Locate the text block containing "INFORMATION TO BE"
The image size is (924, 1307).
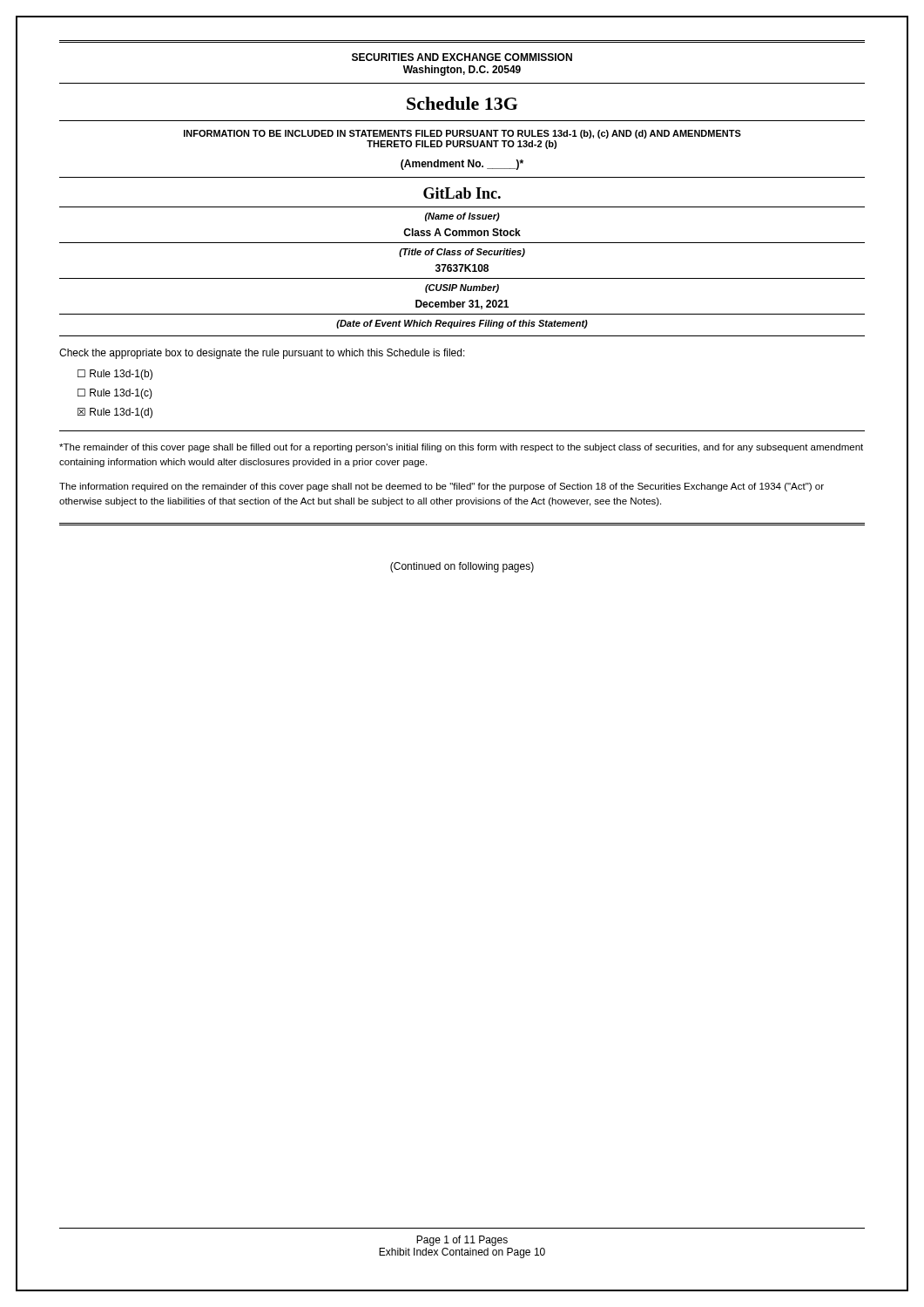[x=462, y=139]
